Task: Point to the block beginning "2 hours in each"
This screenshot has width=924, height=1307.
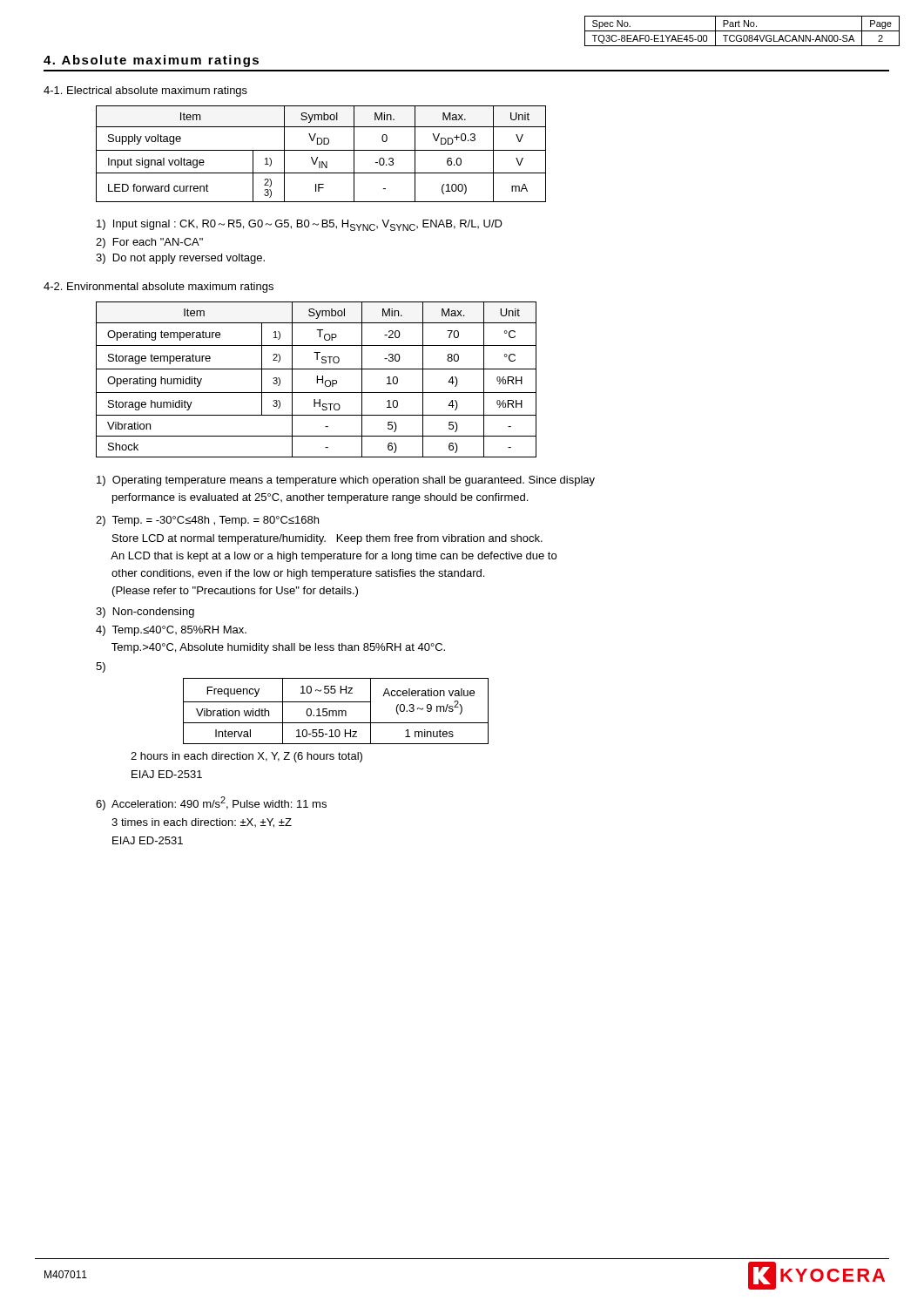Action: tap(247, 765)
